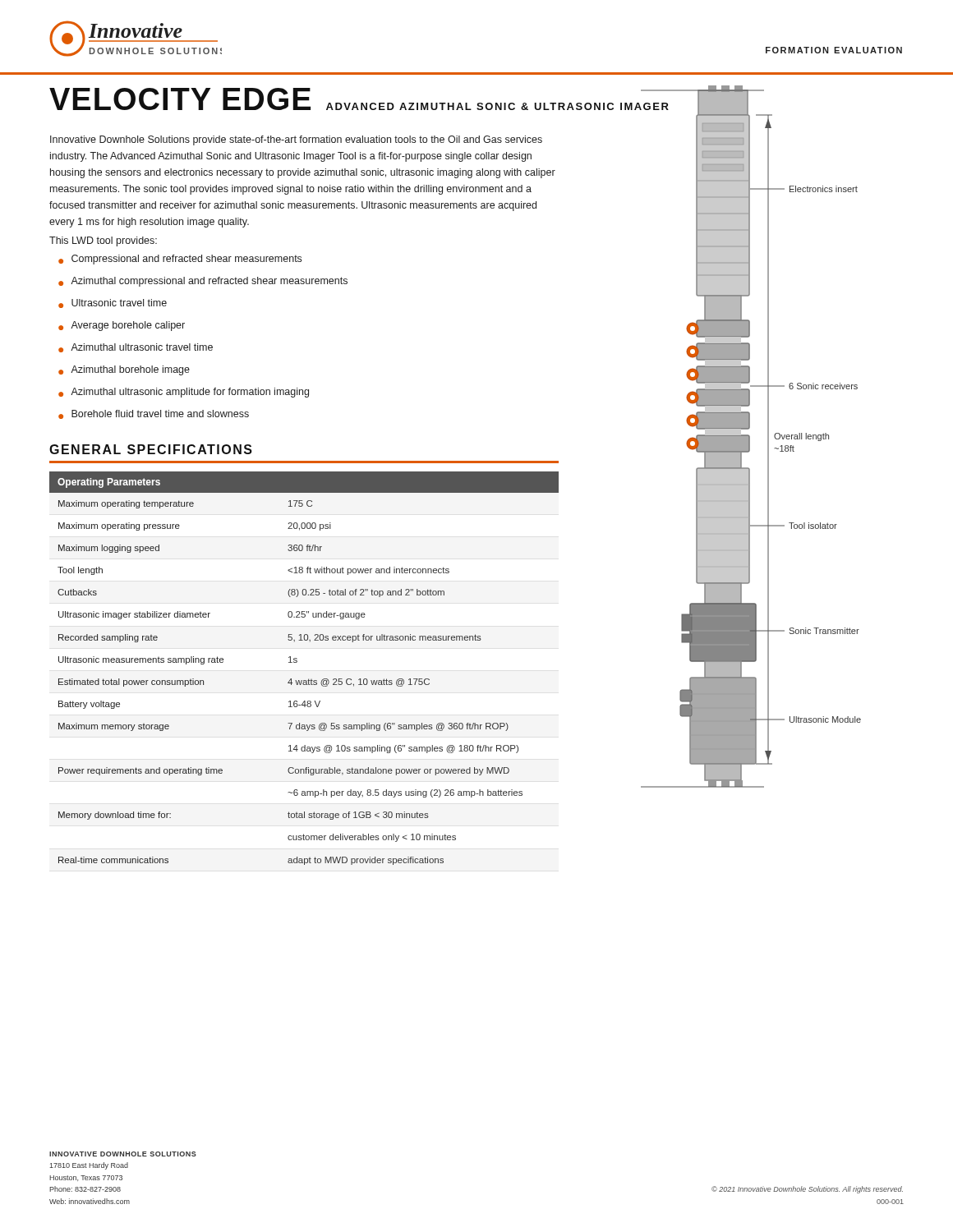Image resolution: width=953 pixels, height=1232 pixels.
Task: Find the text starting "●Azimuthal ultrasonic travel"
Action: click(x=135, y=349)
